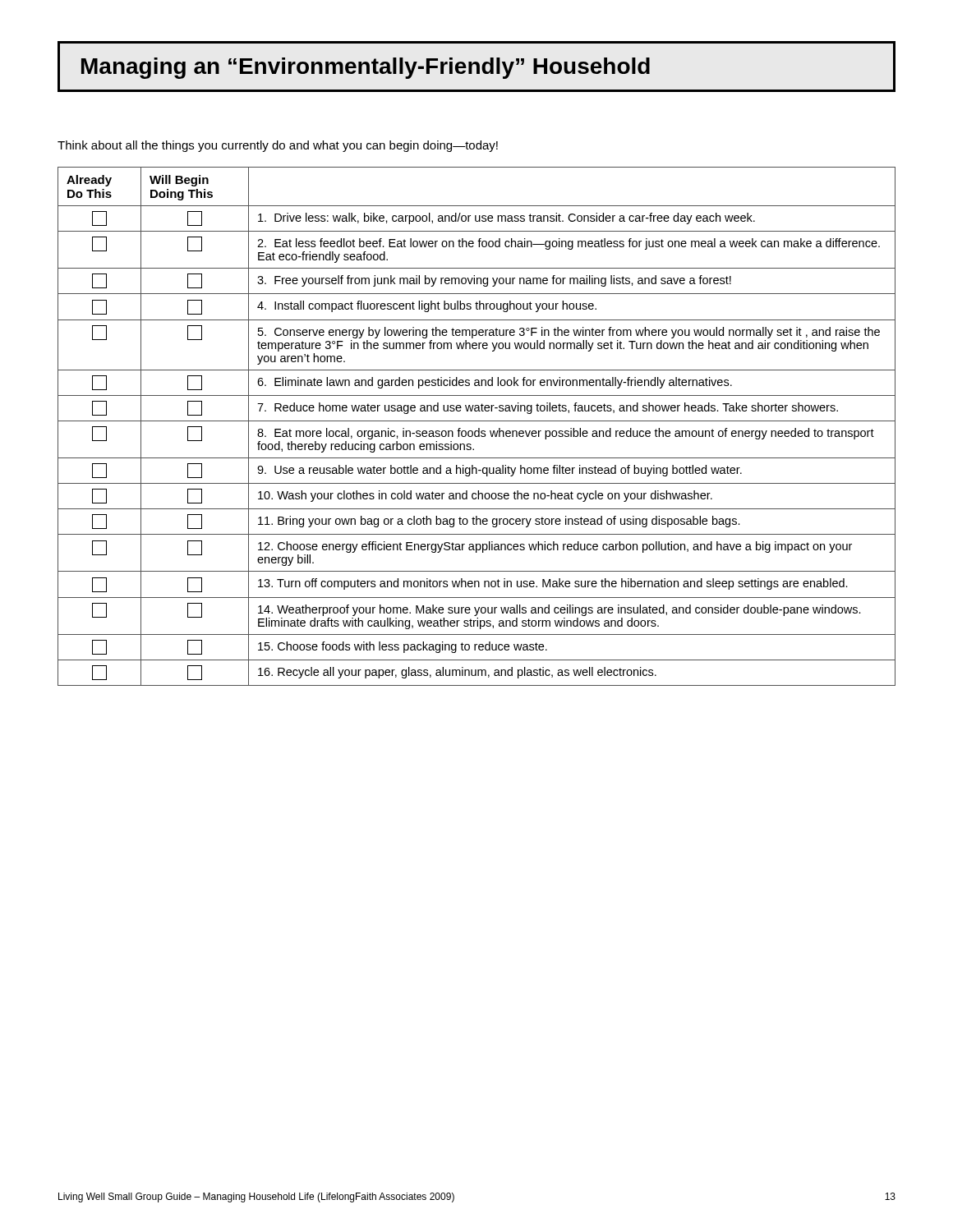
Task: Click on the element starting "Think about all the things"
Action: point(278,145)
